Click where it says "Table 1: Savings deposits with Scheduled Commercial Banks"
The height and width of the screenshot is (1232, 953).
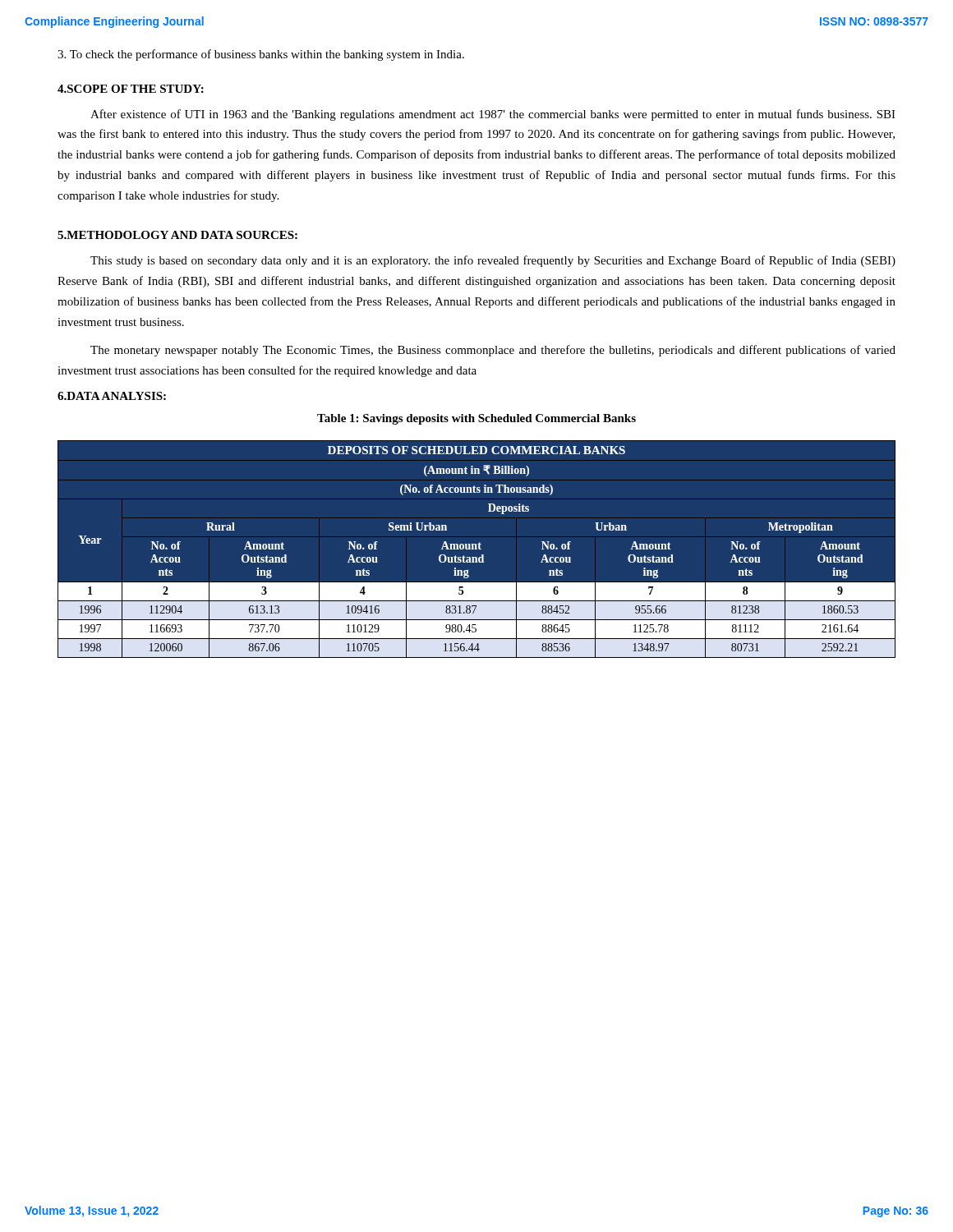[476, 418]
